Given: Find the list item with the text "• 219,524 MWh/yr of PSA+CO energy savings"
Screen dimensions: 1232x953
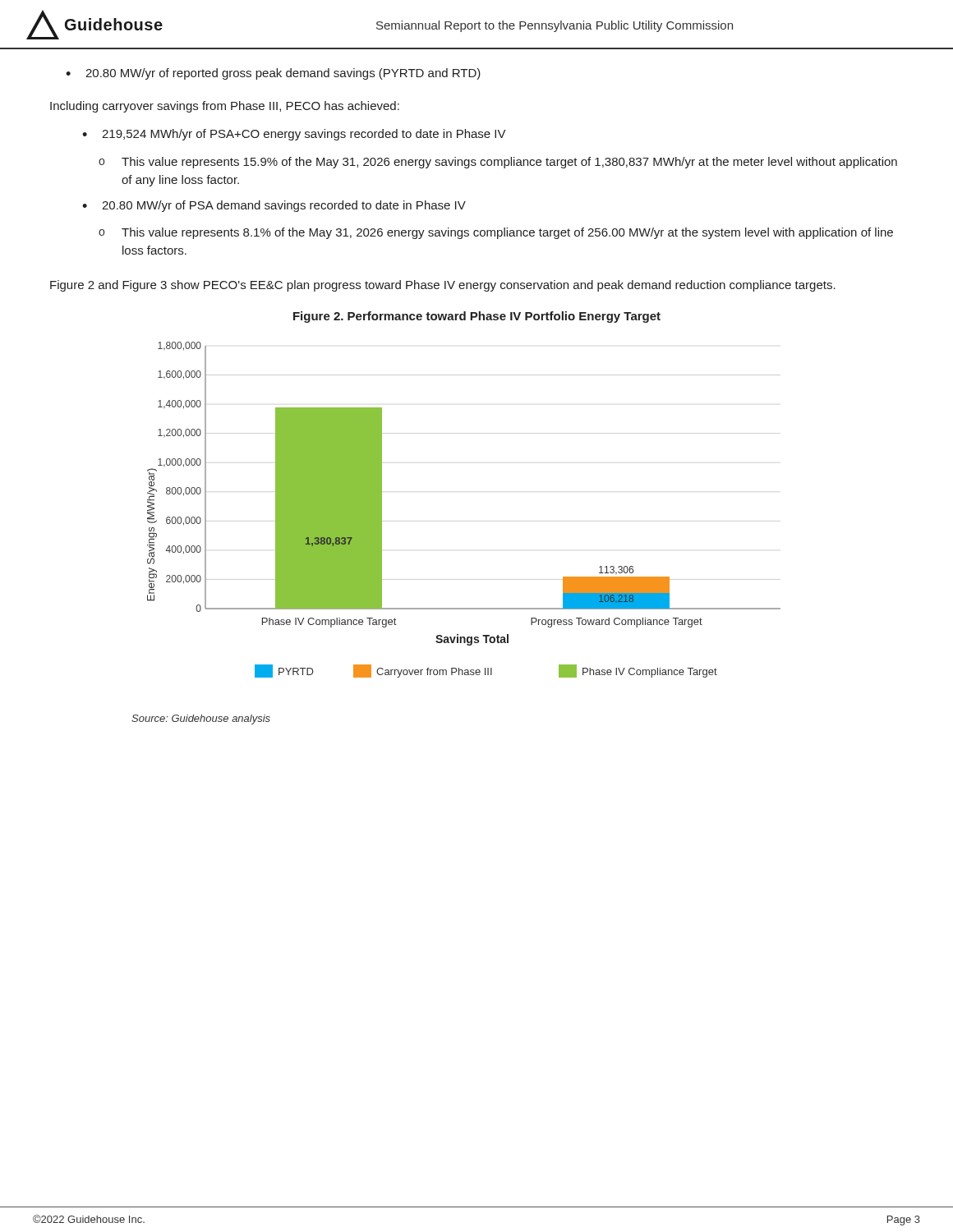Looking at the screenshot, I should click(294, 136).
